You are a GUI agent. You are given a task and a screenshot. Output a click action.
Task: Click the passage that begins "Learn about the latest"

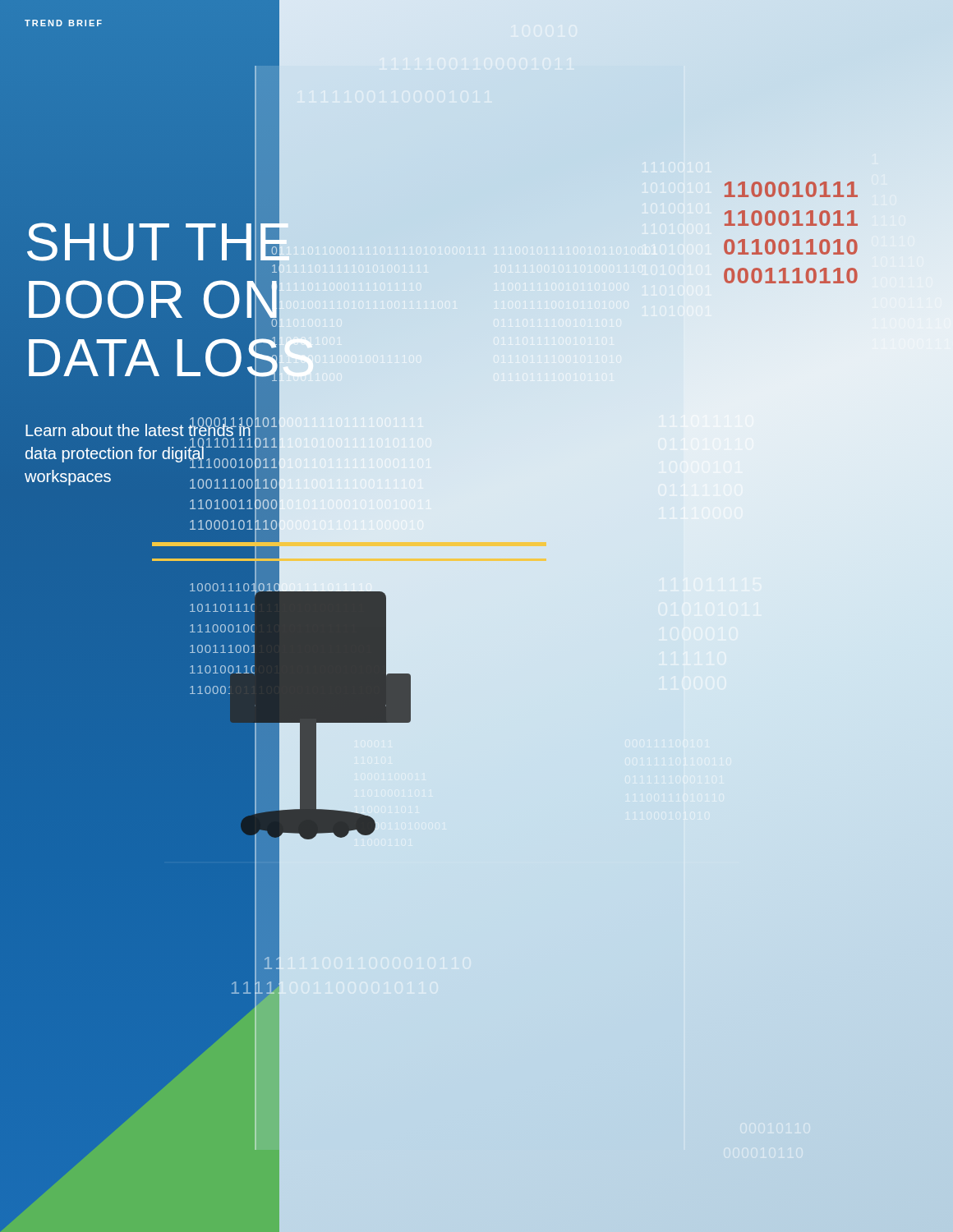point(138,453)
